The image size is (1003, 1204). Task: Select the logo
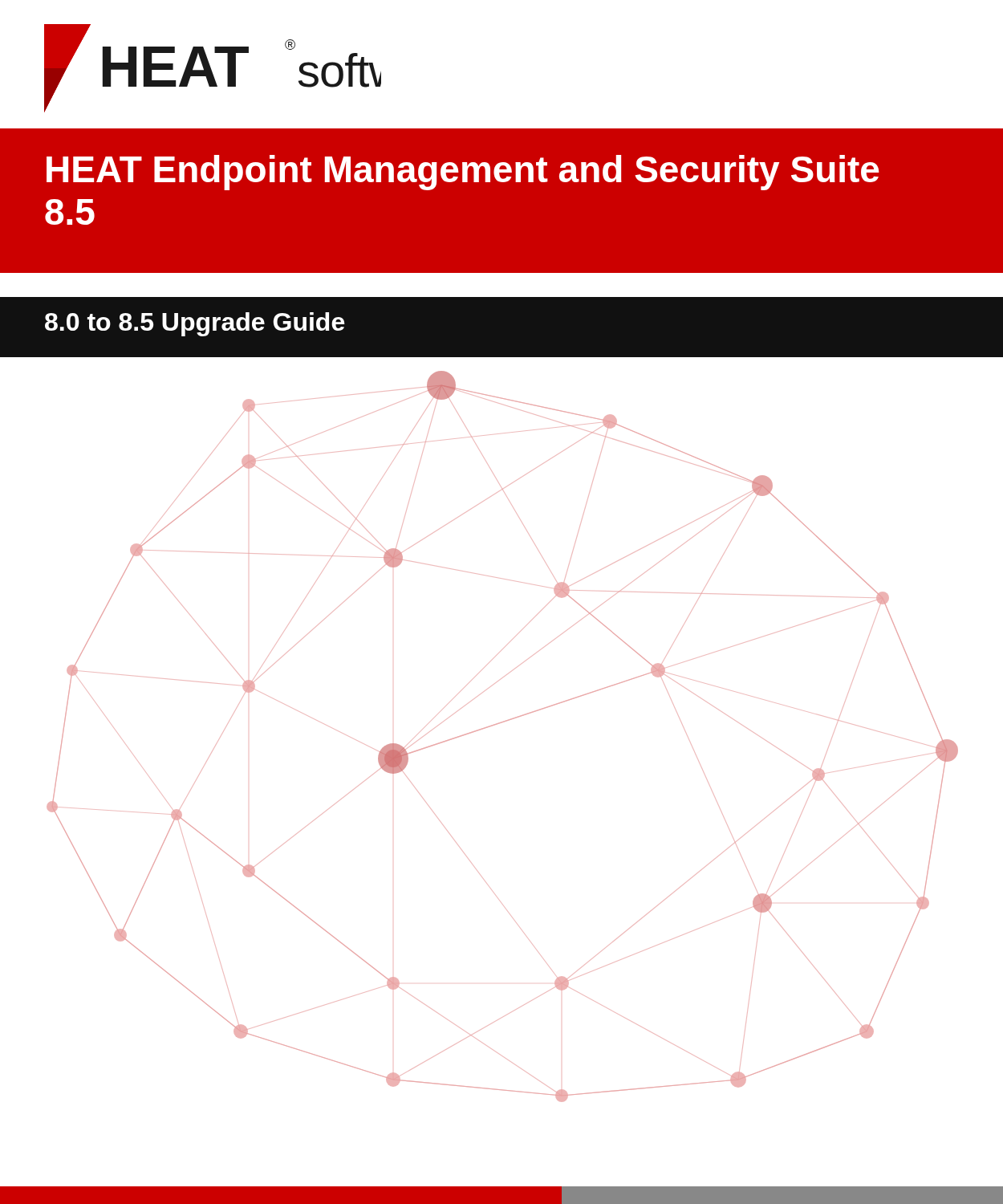213,68
